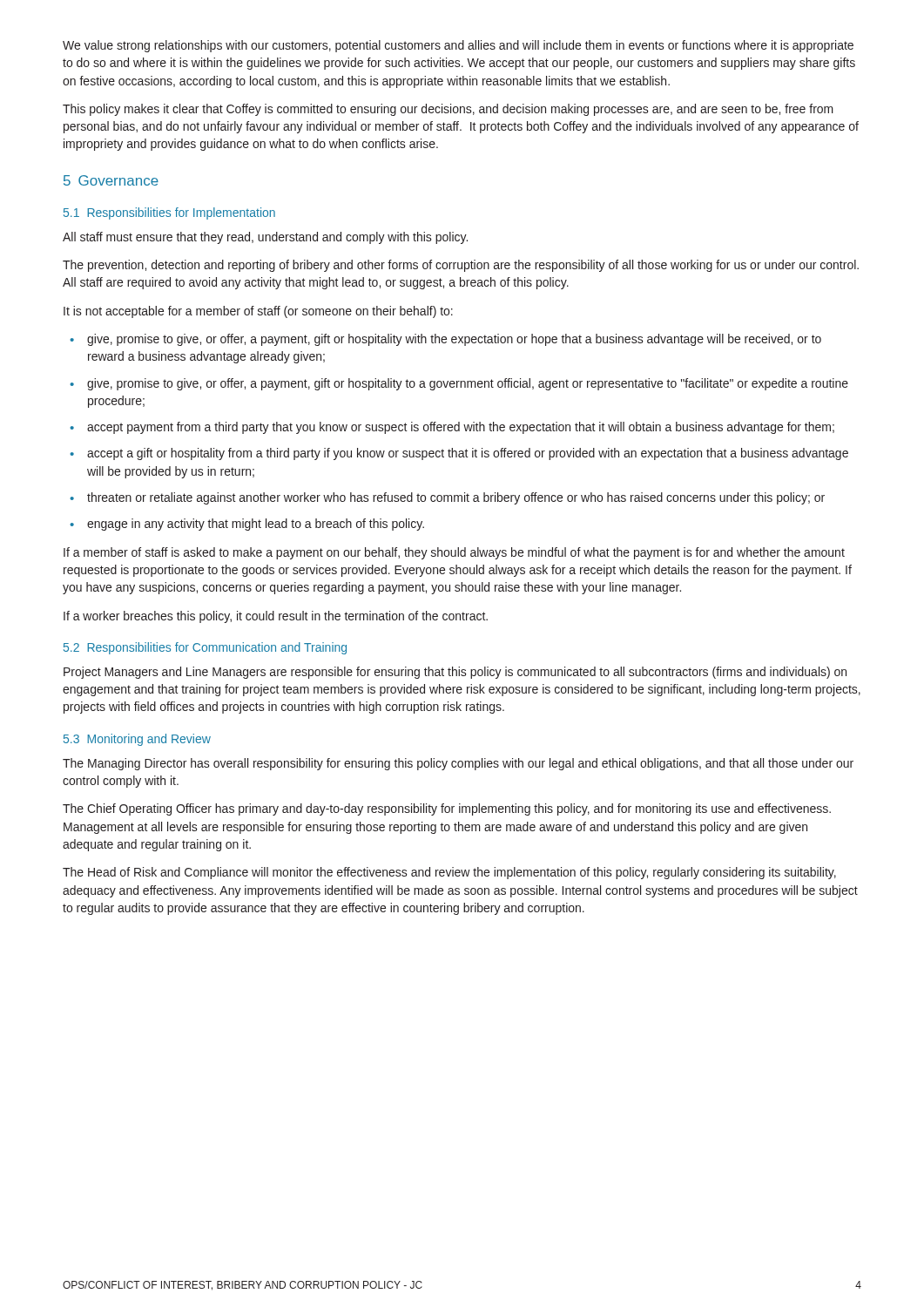924x1307 pixels.
Task: Find the region starting "engage in any"
Action: [247, 525]
